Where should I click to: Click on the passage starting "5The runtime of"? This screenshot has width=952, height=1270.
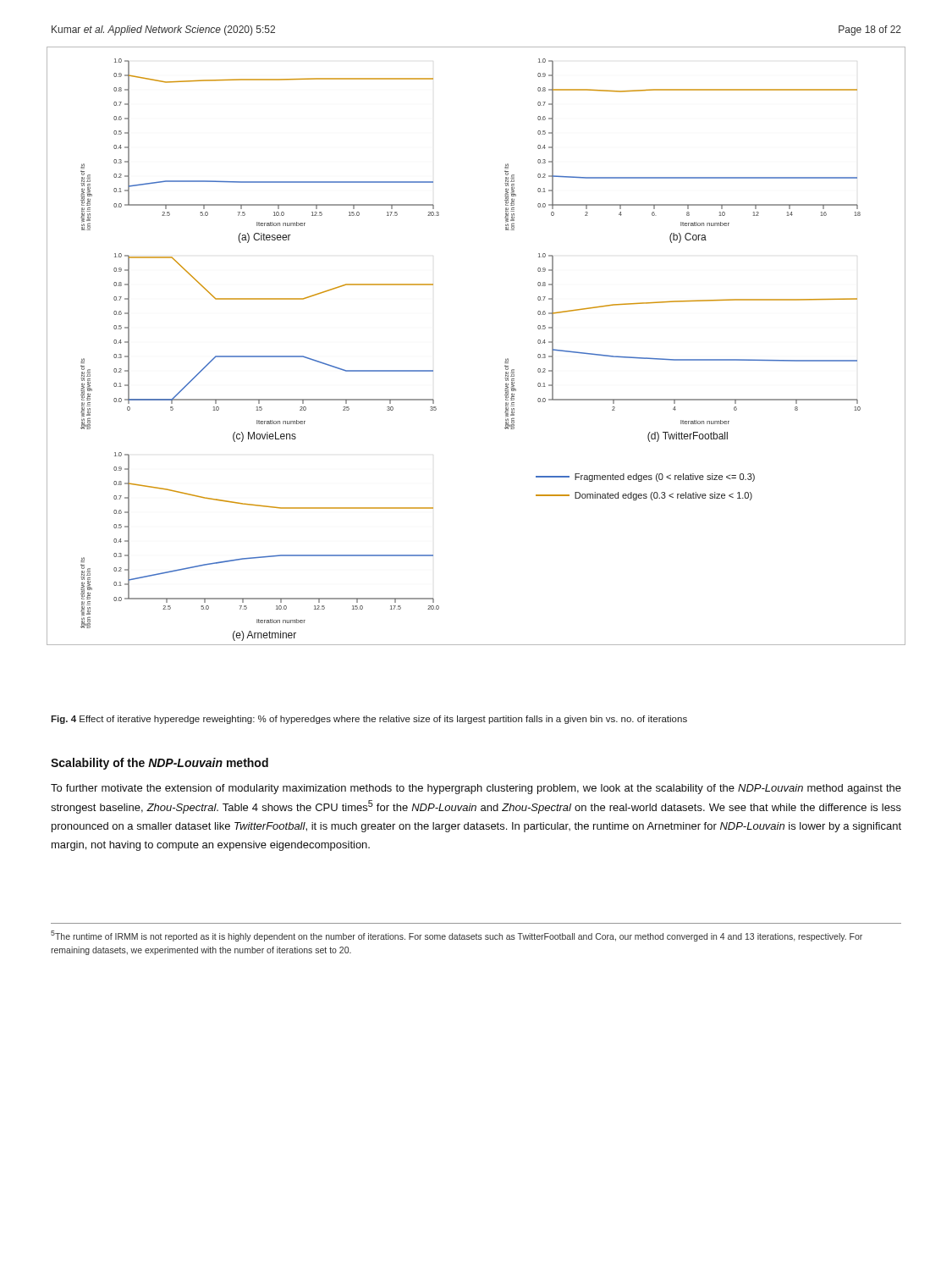[x=457, y=942]
